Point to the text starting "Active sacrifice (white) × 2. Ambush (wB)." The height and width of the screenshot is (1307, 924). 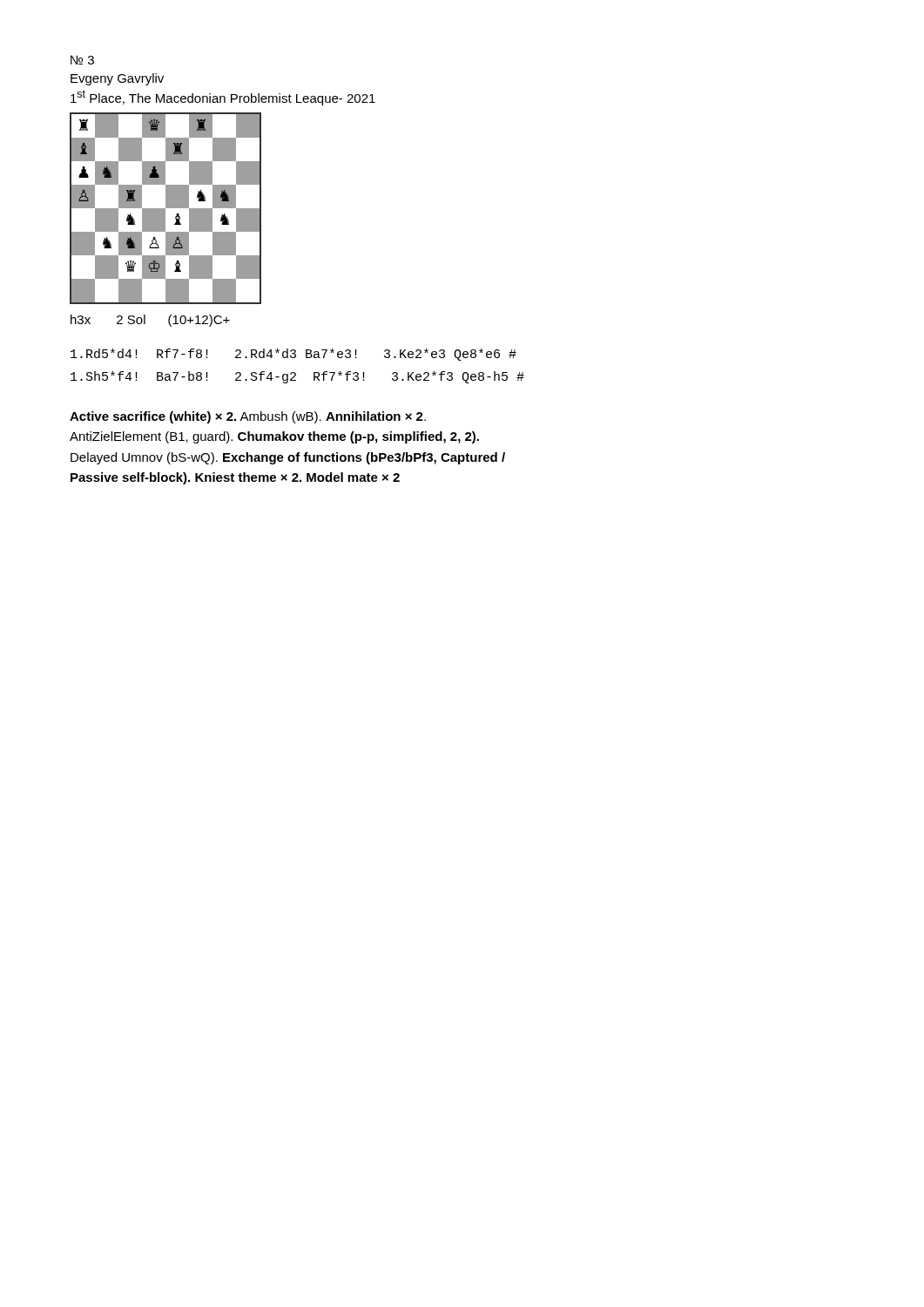tap(287, 446)
